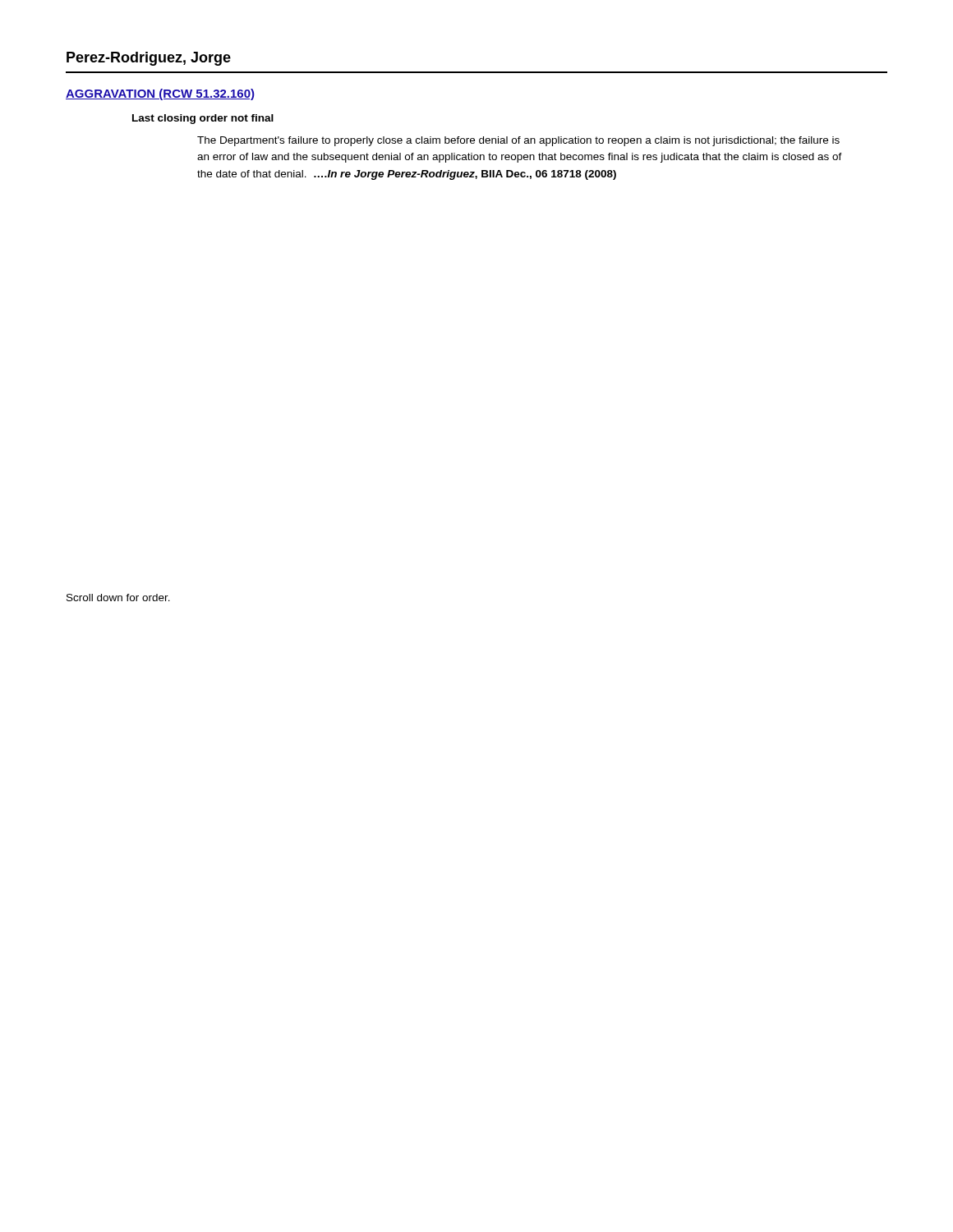The height and width of the screenshot is (1232, 953).
Task: Find "Perez-Rodriguez, Jorge" on this page
Action: click(148, 57)
